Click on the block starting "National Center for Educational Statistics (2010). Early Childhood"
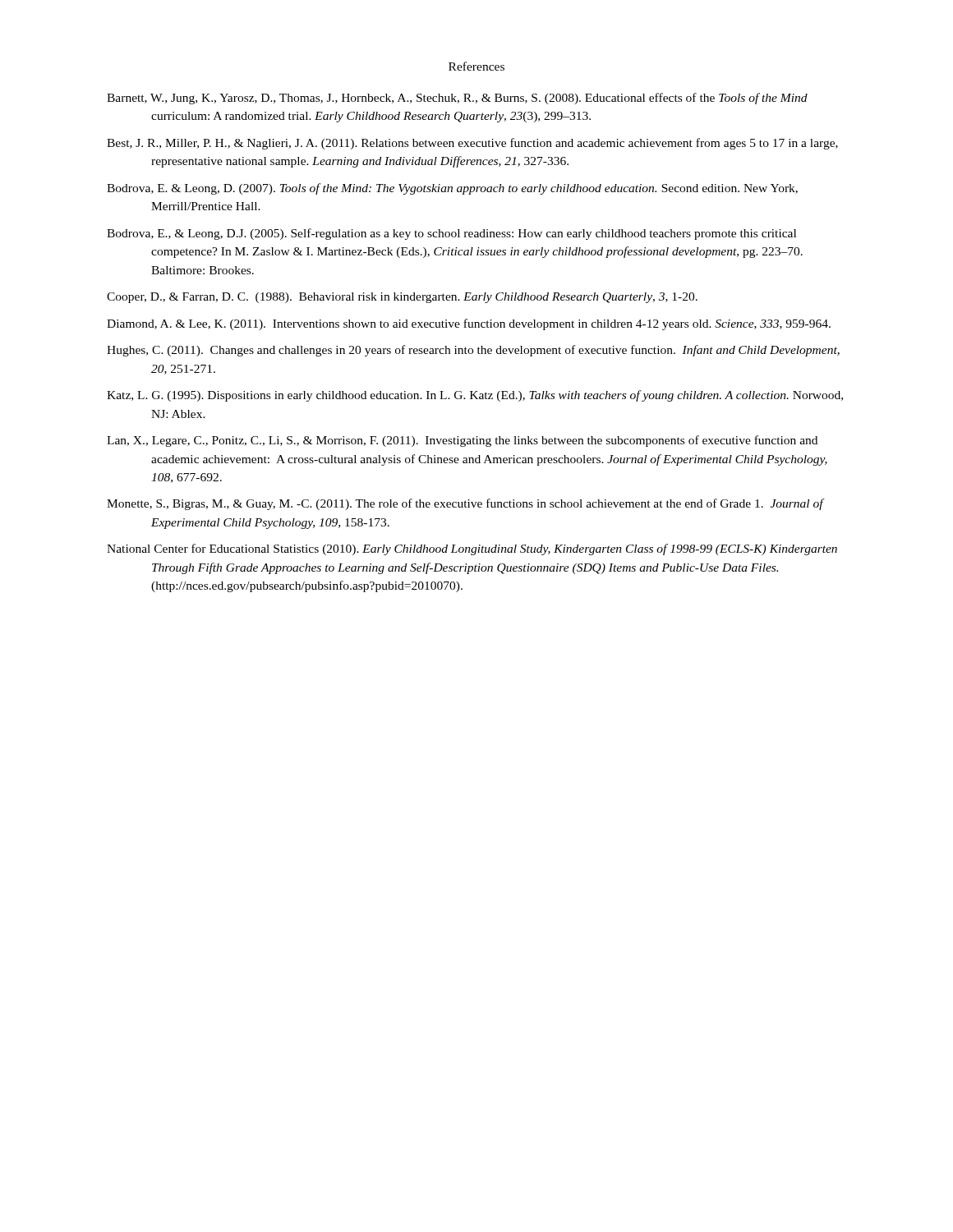Viewport: 953px width, 1232px height. point(472,567)
